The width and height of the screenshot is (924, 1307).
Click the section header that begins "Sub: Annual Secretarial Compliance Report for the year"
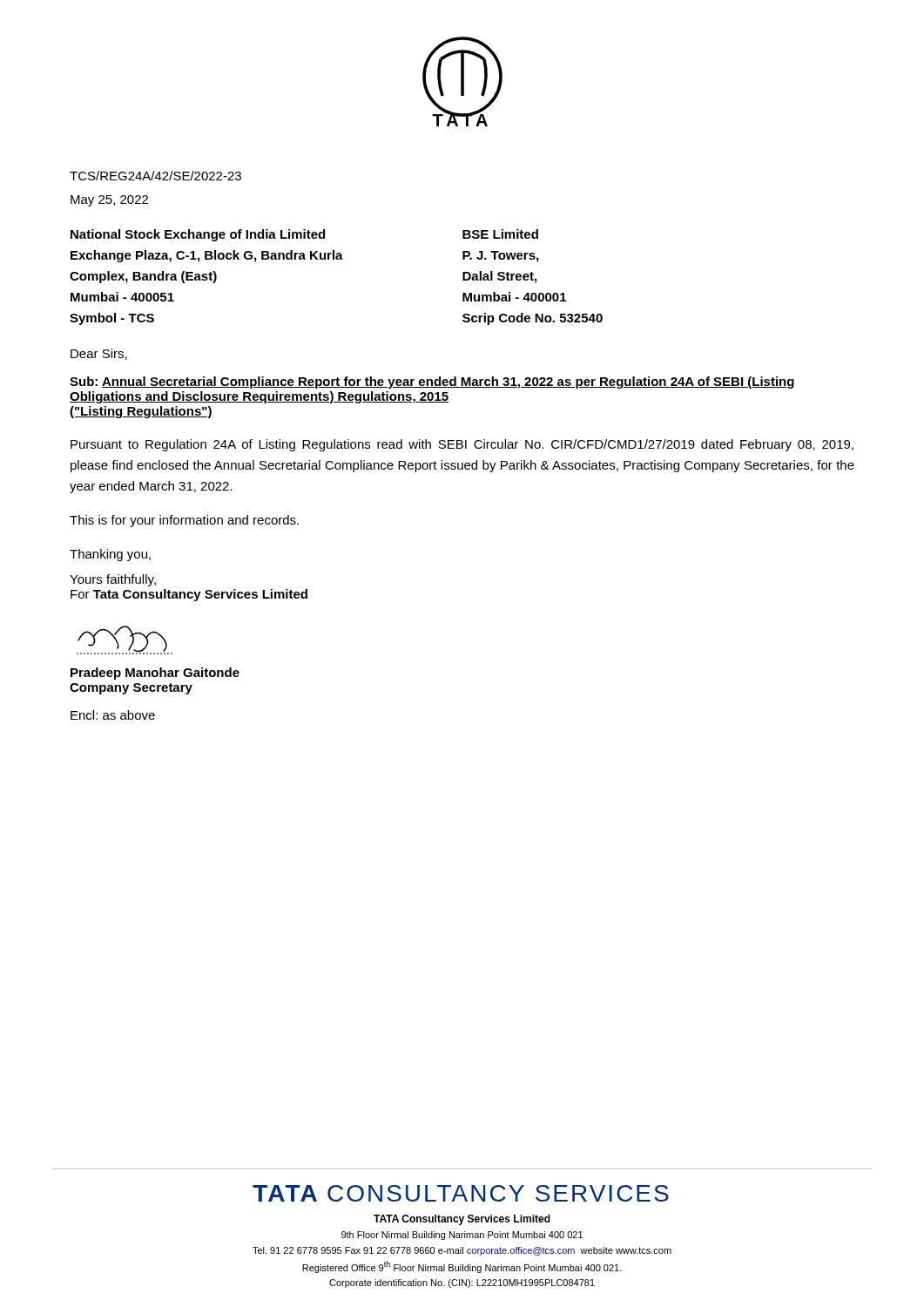click(x=432, y=396)
